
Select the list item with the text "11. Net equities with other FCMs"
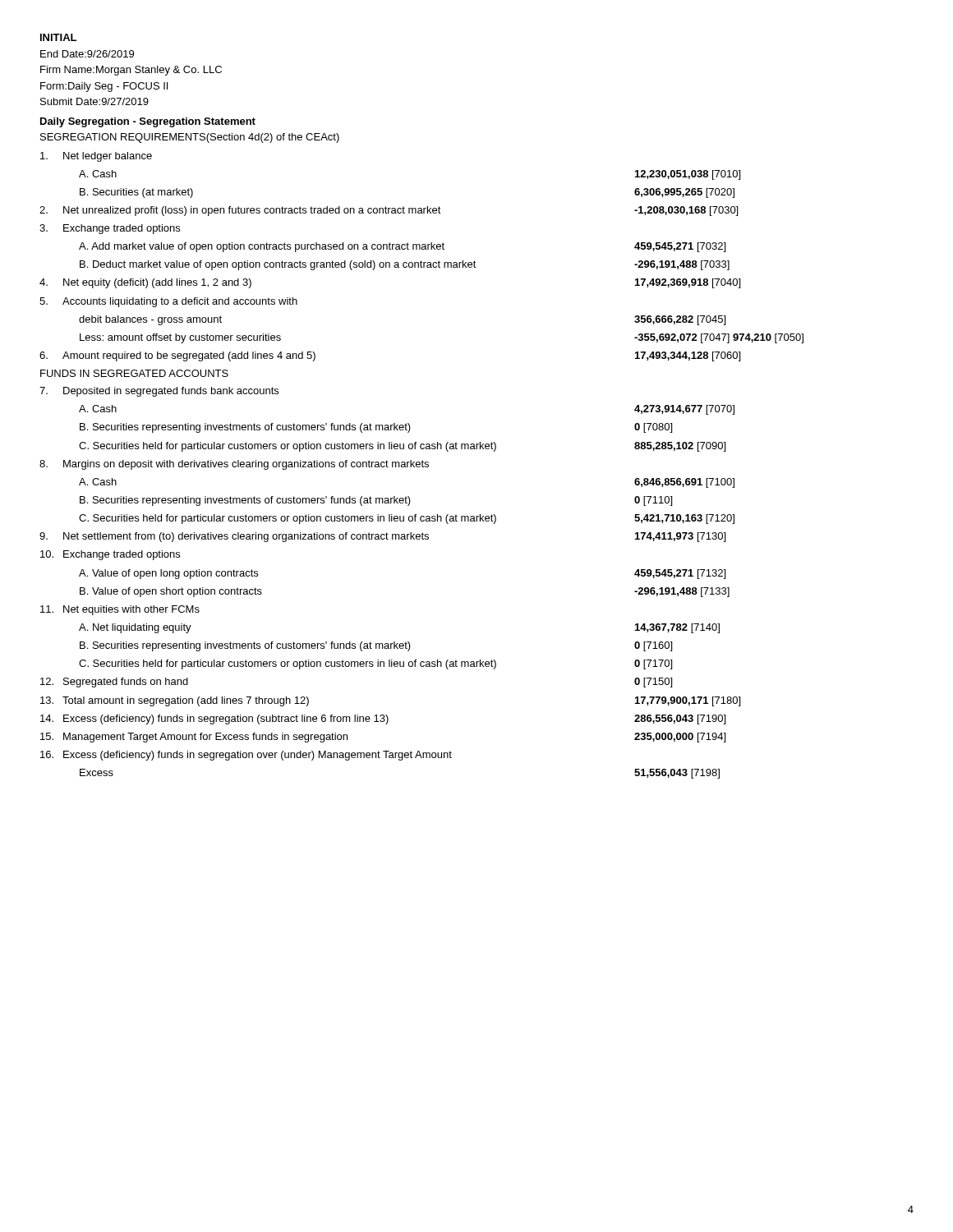(120, 610)
